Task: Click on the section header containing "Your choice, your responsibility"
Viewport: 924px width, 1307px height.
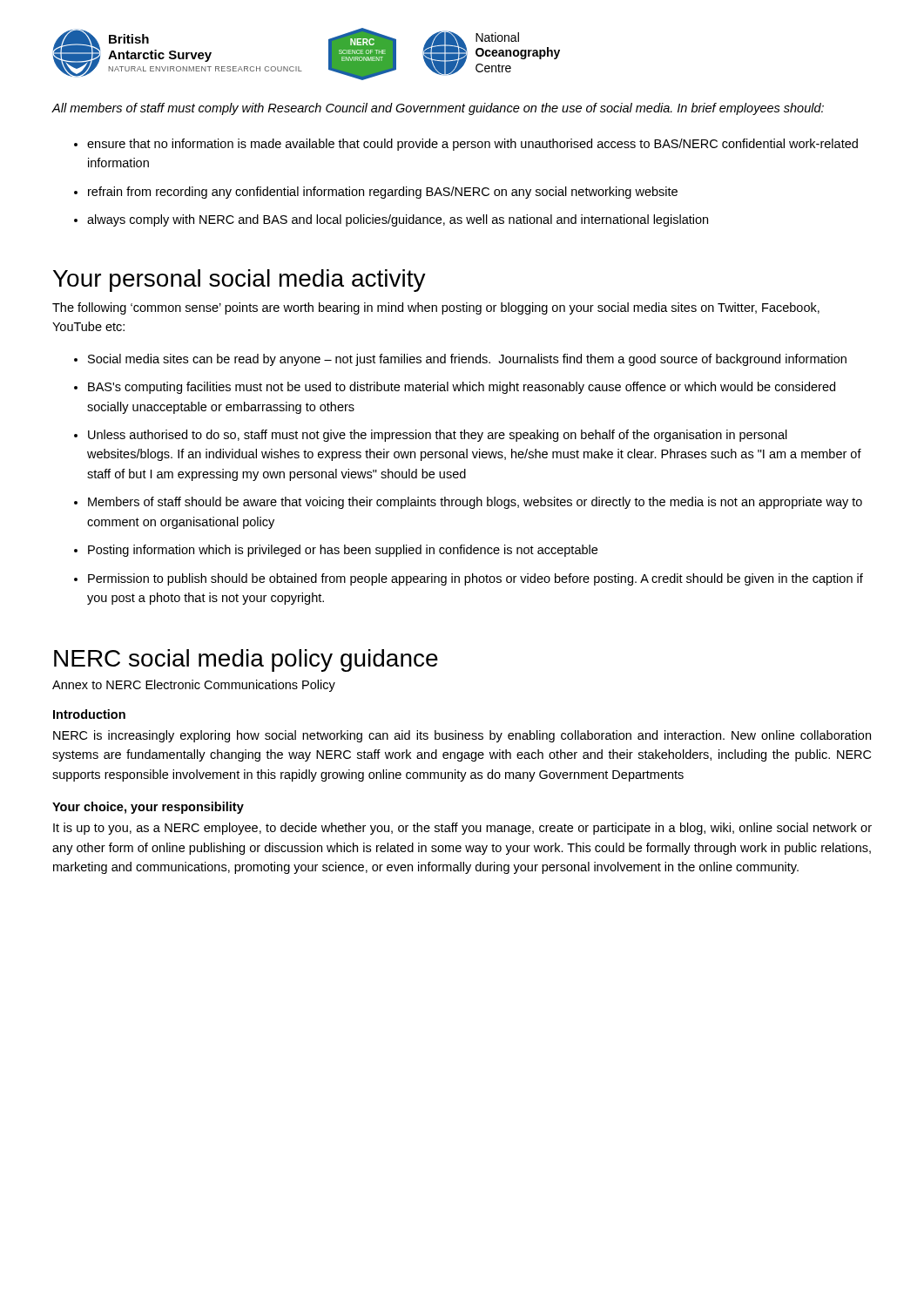Action: [148, 807]
